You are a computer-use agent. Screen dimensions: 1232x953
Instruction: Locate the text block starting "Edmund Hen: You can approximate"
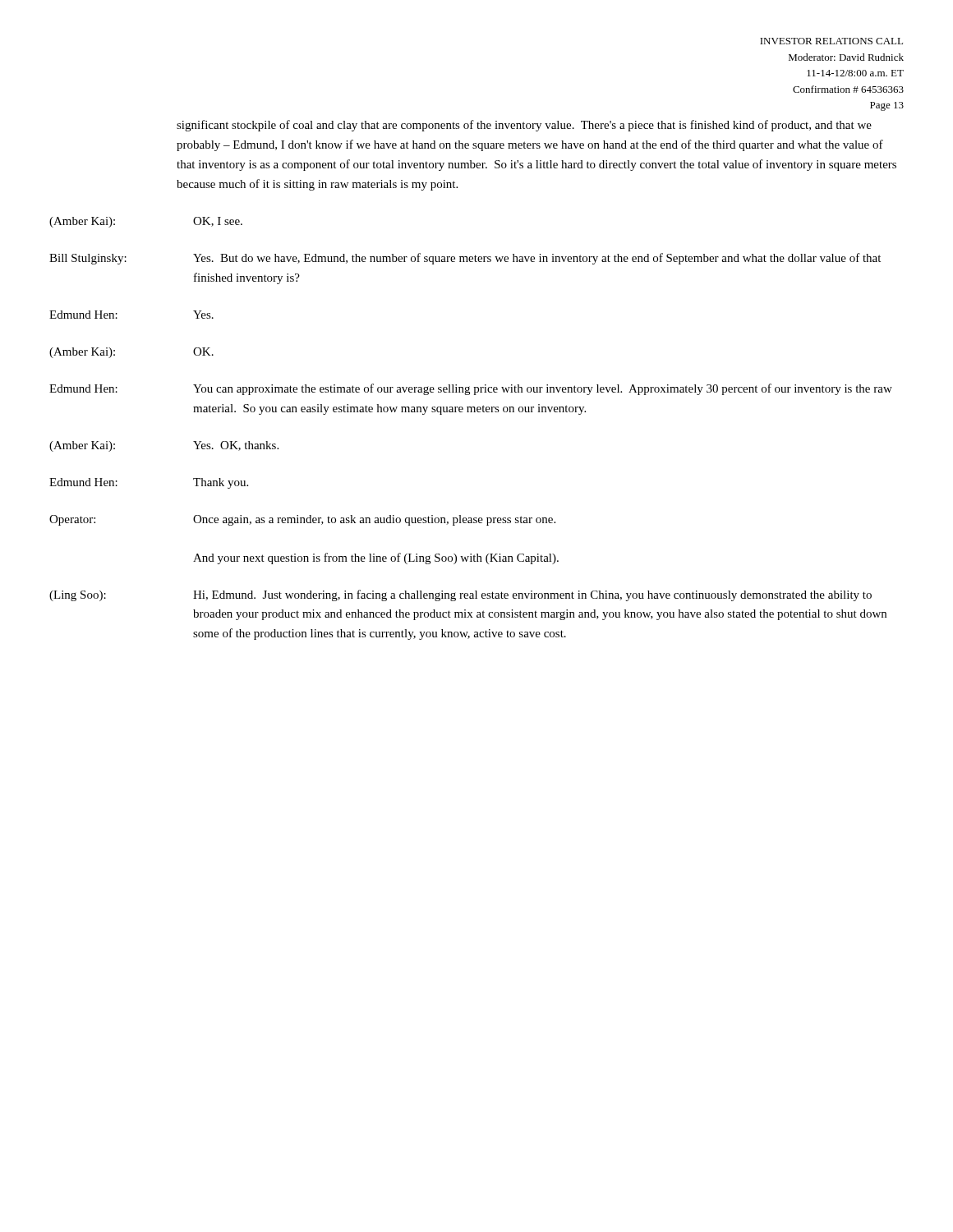click(476, 399)
